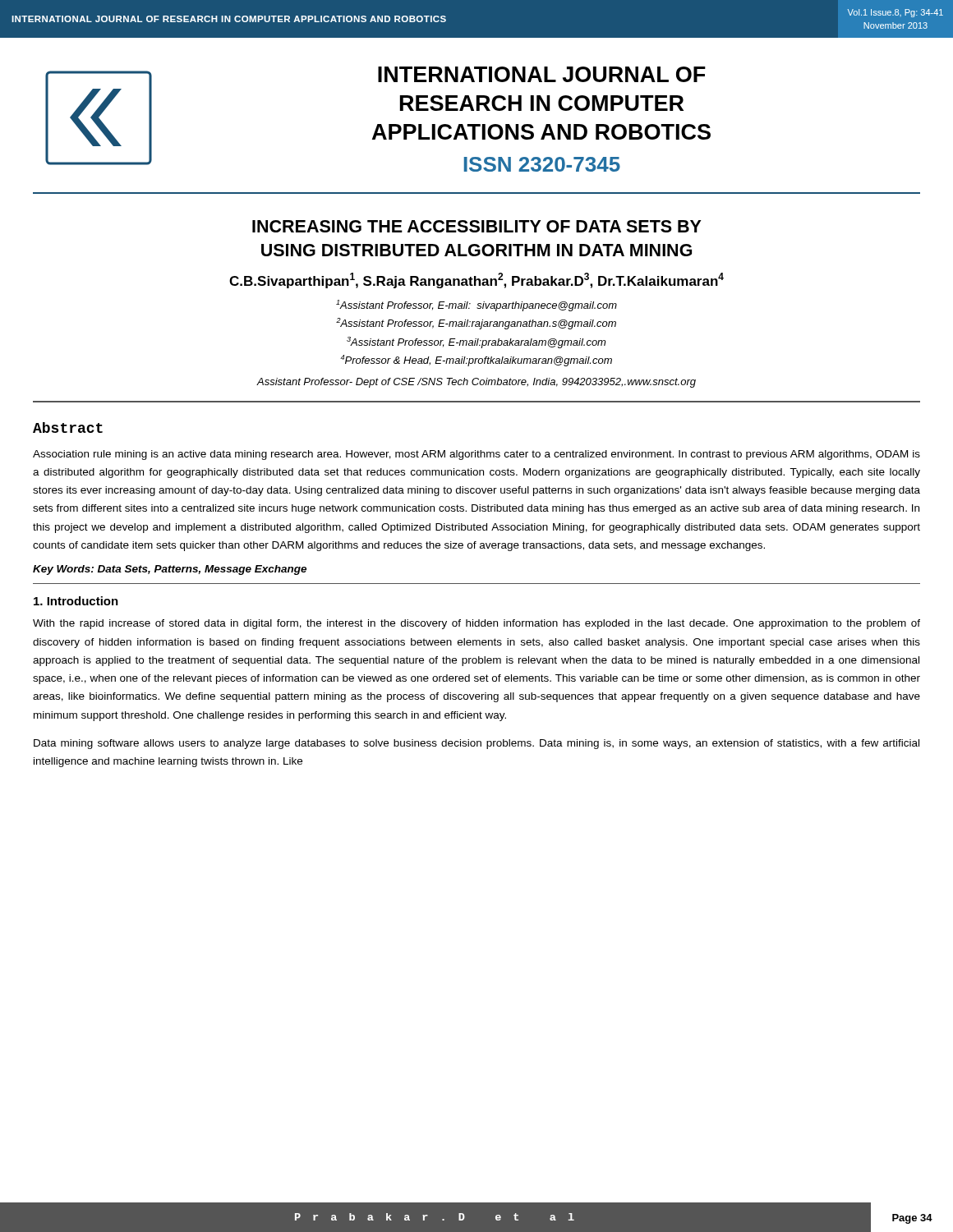Find the block on this page that starts "1Assistant Professor, E-mail: sivaparthipanece@gmail.com 2Assistant Professor,"
The height and width of the screenshot is (1232, 953).
pyautogui.click(x=476, y=332)
